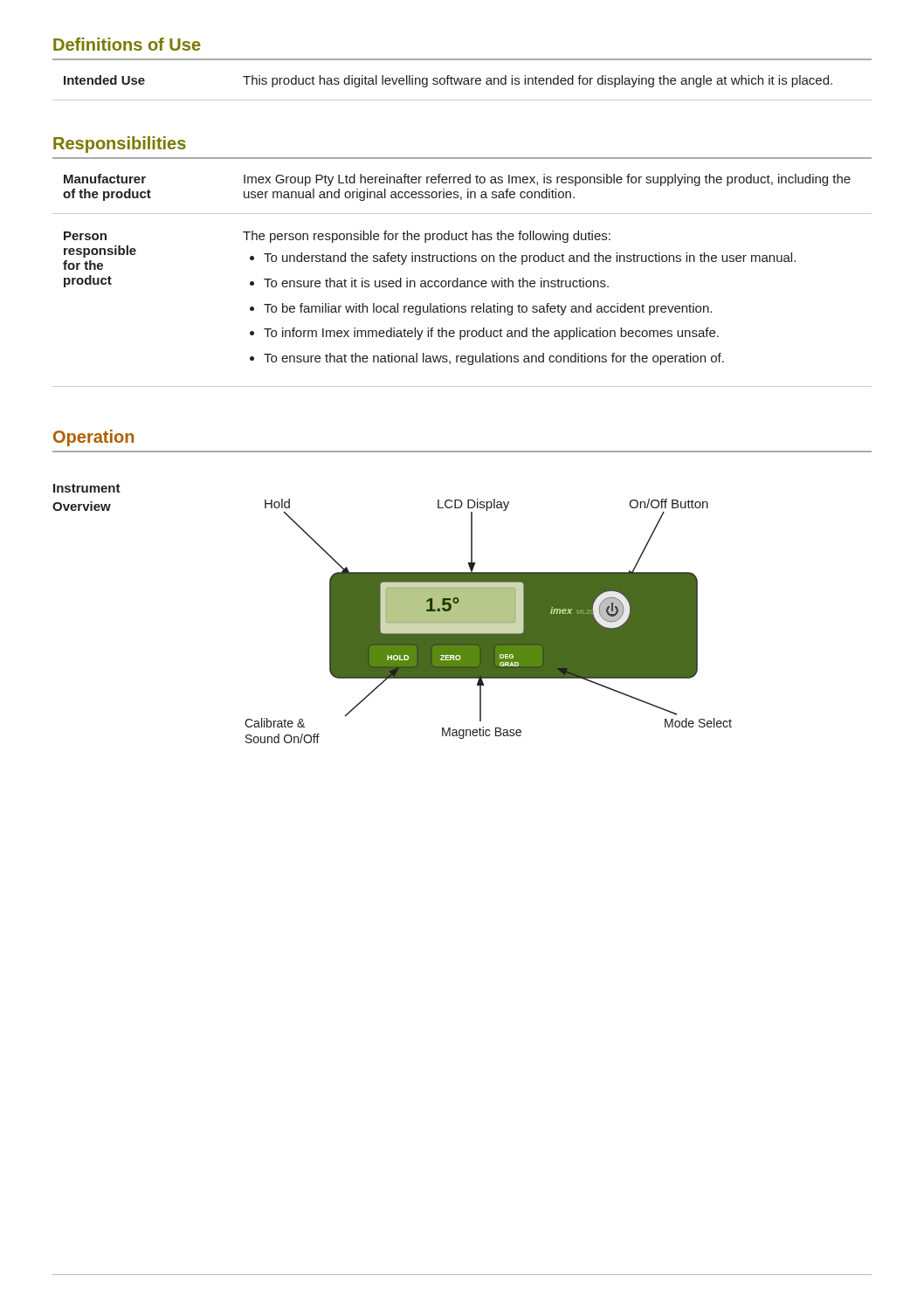The width and height of the screenshot is (924, 1310).
Task: Find the table that mentions "Intended Use"
Action: 462,80
